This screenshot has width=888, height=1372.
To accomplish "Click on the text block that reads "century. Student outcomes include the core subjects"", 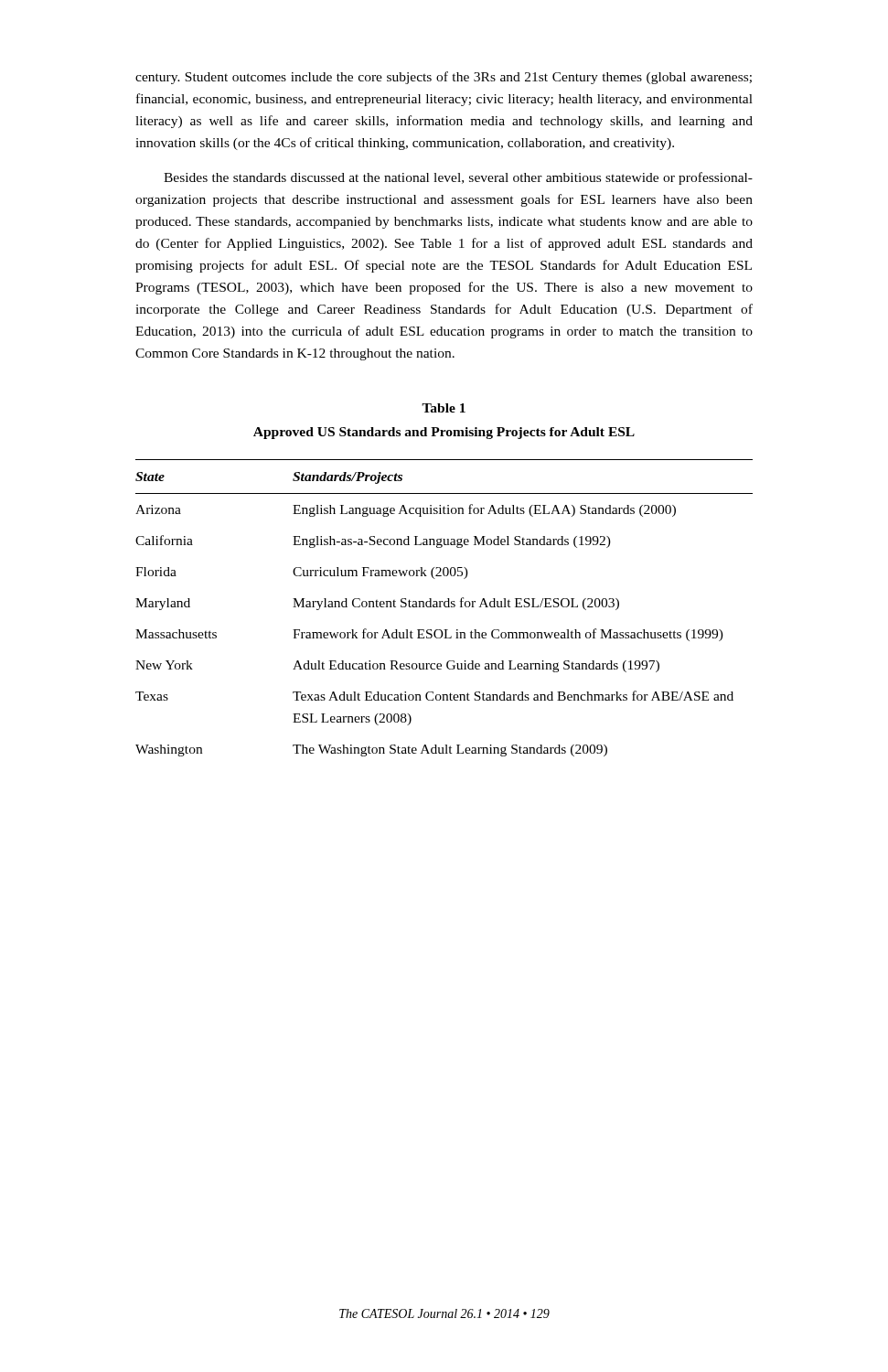I will [444, 110].
